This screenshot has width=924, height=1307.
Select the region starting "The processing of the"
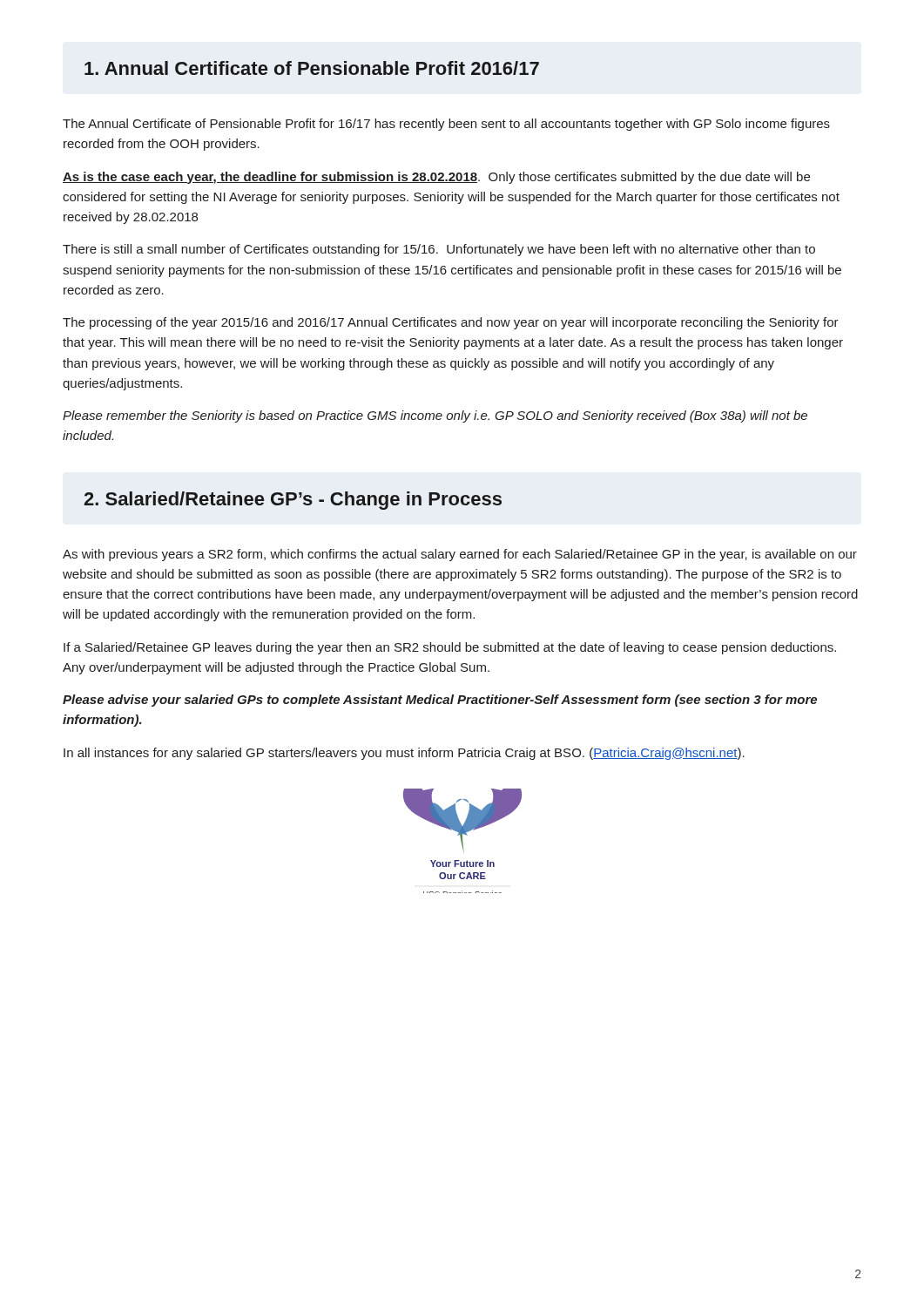pyautogui.click(x=453, y=352)
